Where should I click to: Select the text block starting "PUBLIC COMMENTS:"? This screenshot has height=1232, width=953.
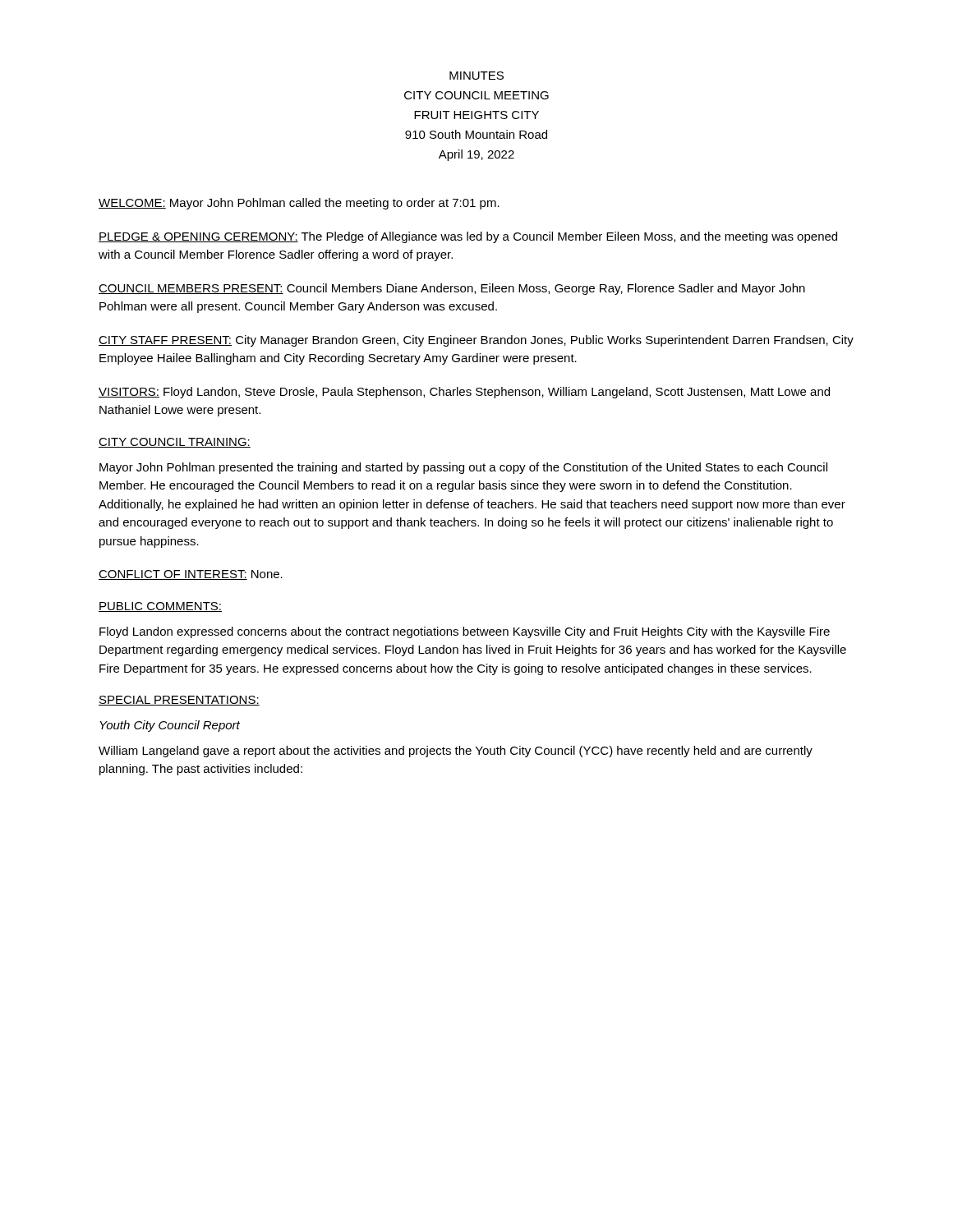(x=160, y=605)
